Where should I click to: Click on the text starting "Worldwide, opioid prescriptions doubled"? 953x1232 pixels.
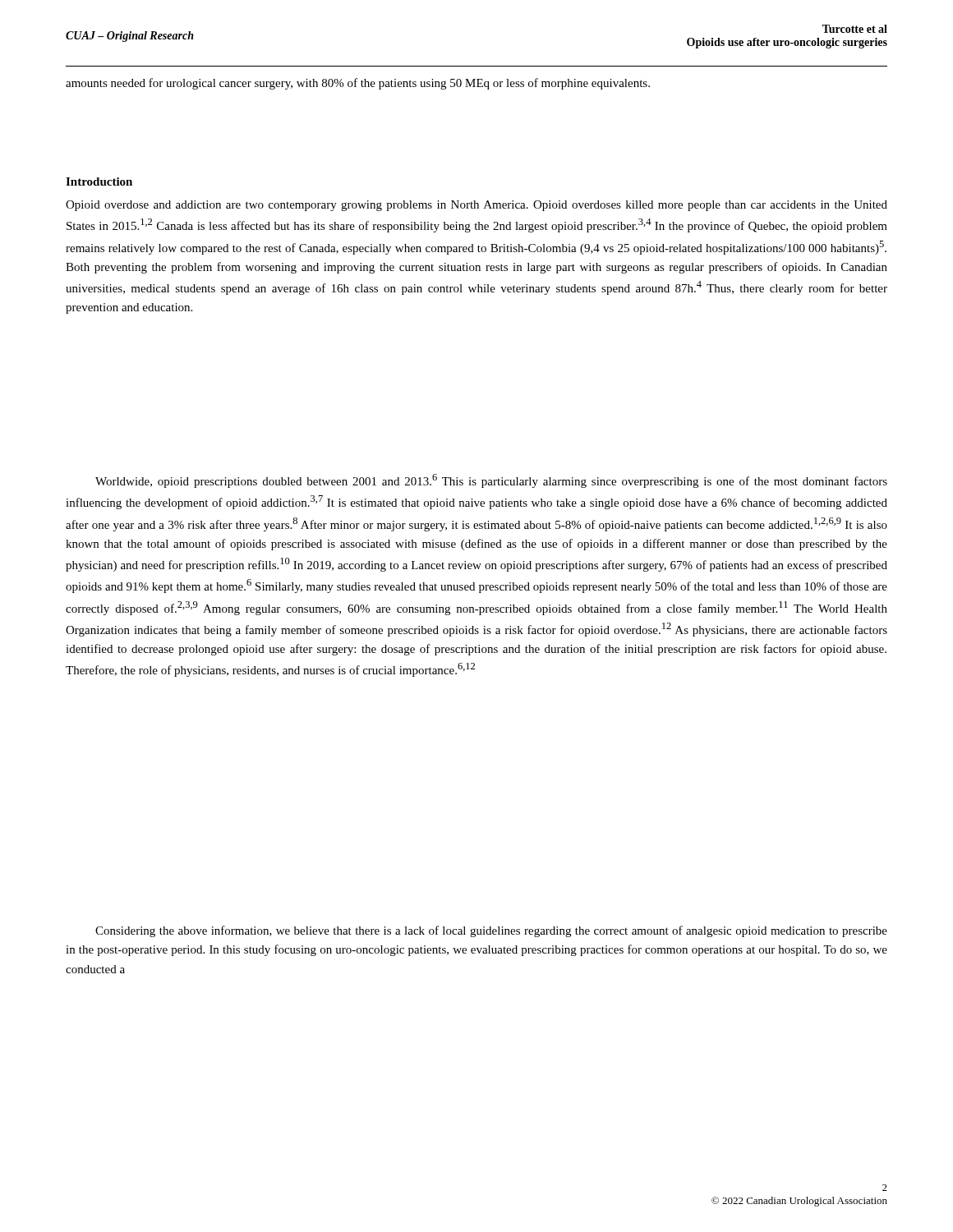coord(476,575)
